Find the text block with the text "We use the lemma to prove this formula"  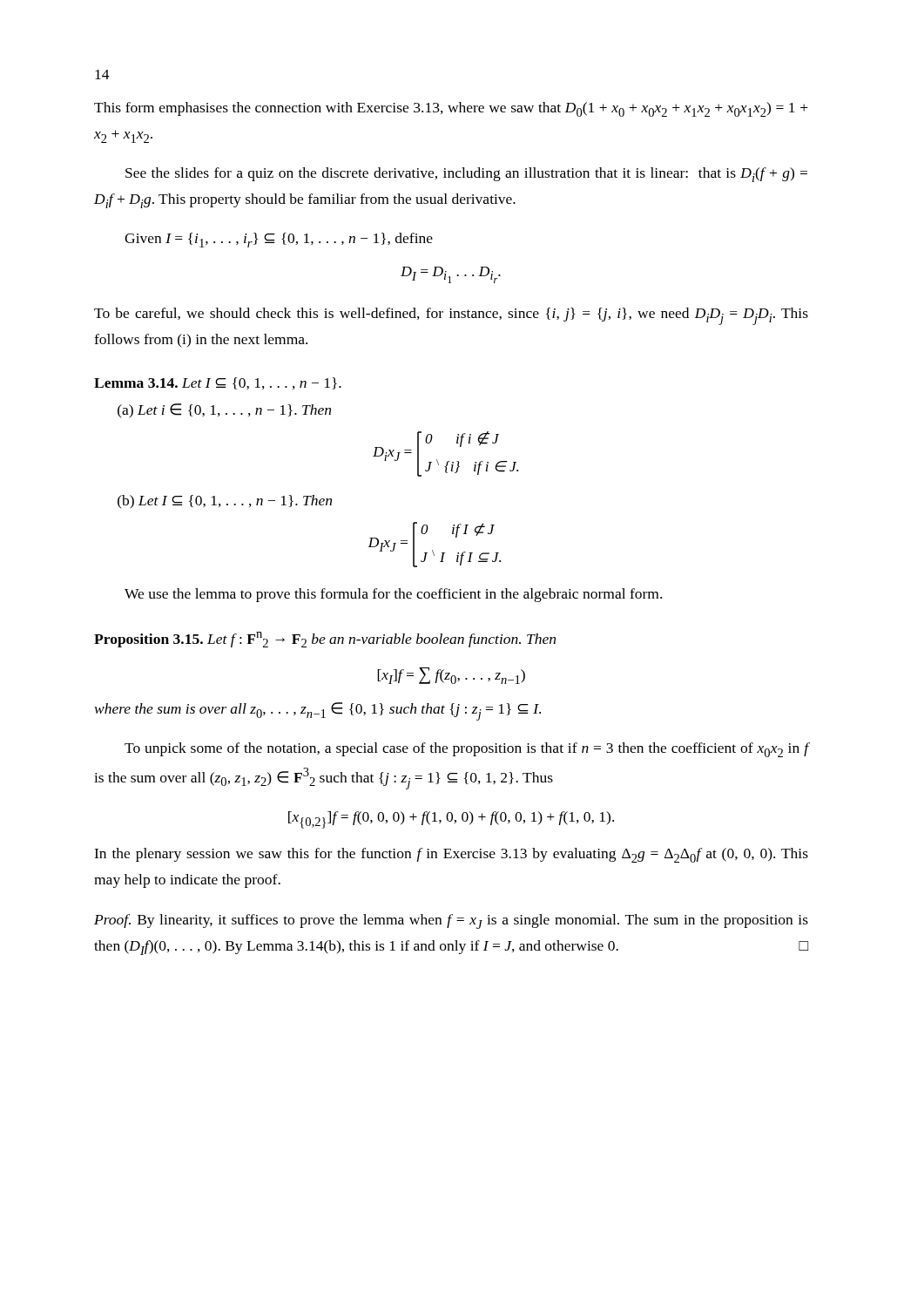(451, 594)
